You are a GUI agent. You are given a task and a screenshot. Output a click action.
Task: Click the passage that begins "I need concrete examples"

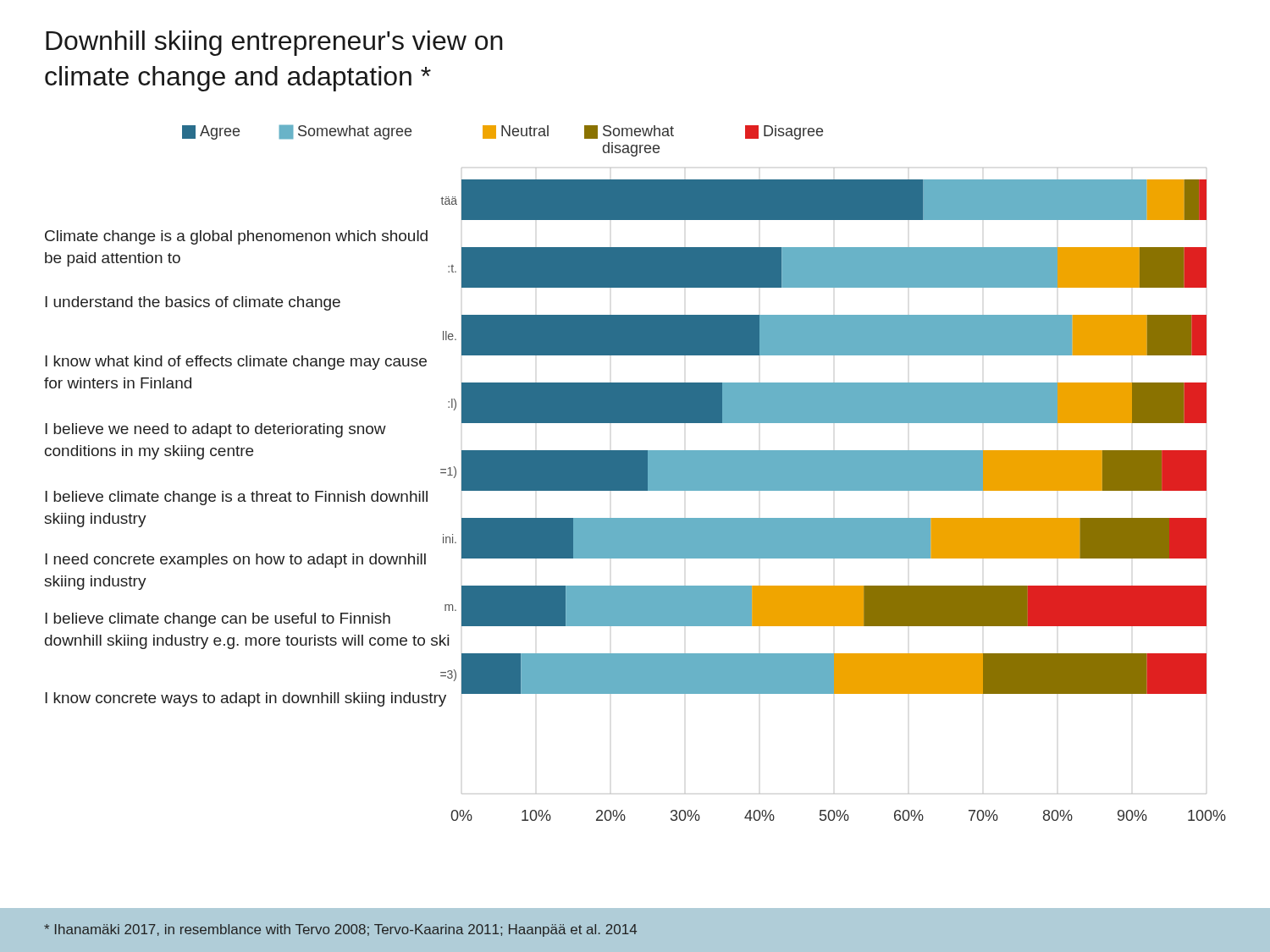point(235,570)
